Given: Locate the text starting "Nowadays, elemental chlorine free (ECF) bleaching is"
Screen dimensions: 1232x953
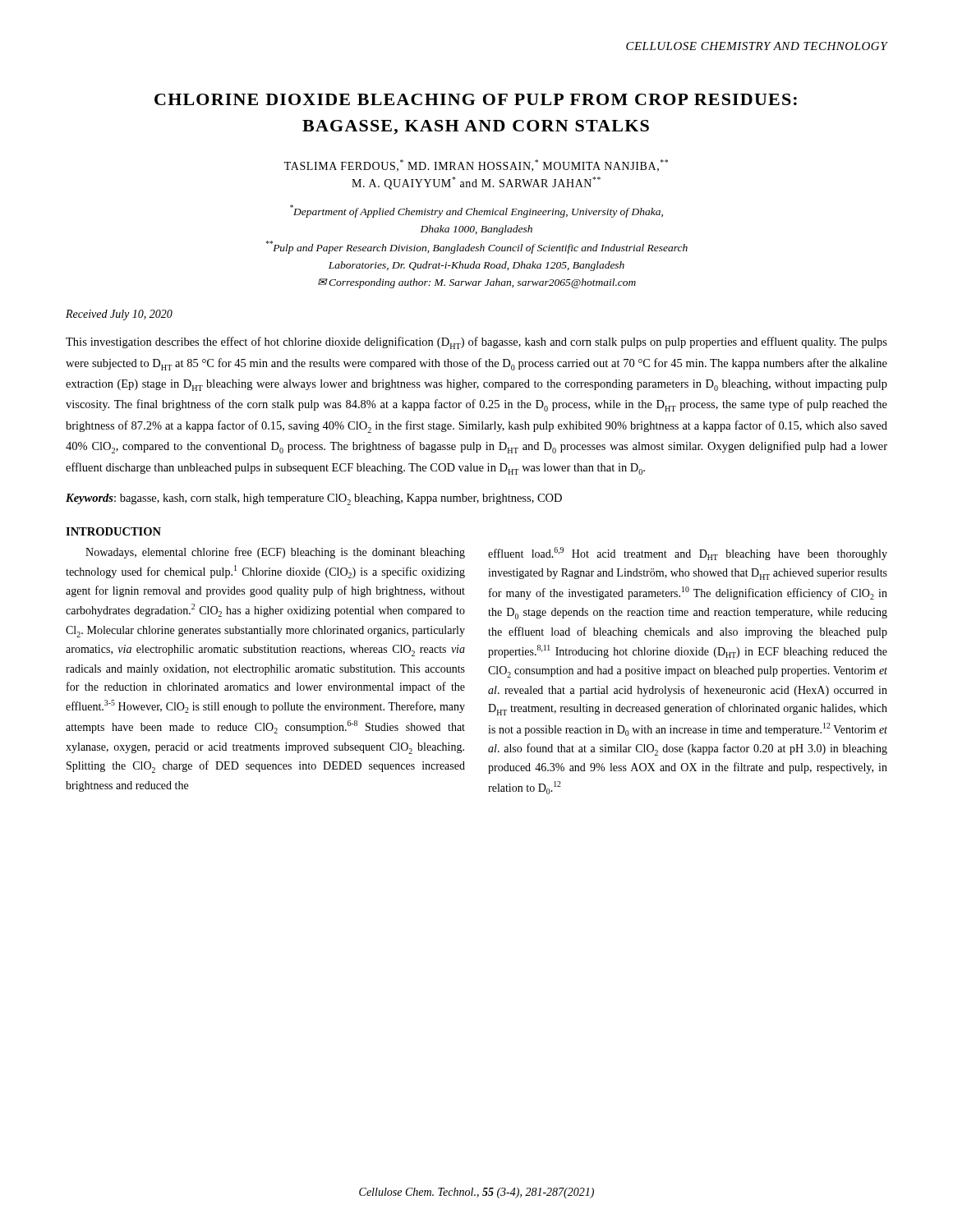Looking at the screenshot, I should coord(265,669).
